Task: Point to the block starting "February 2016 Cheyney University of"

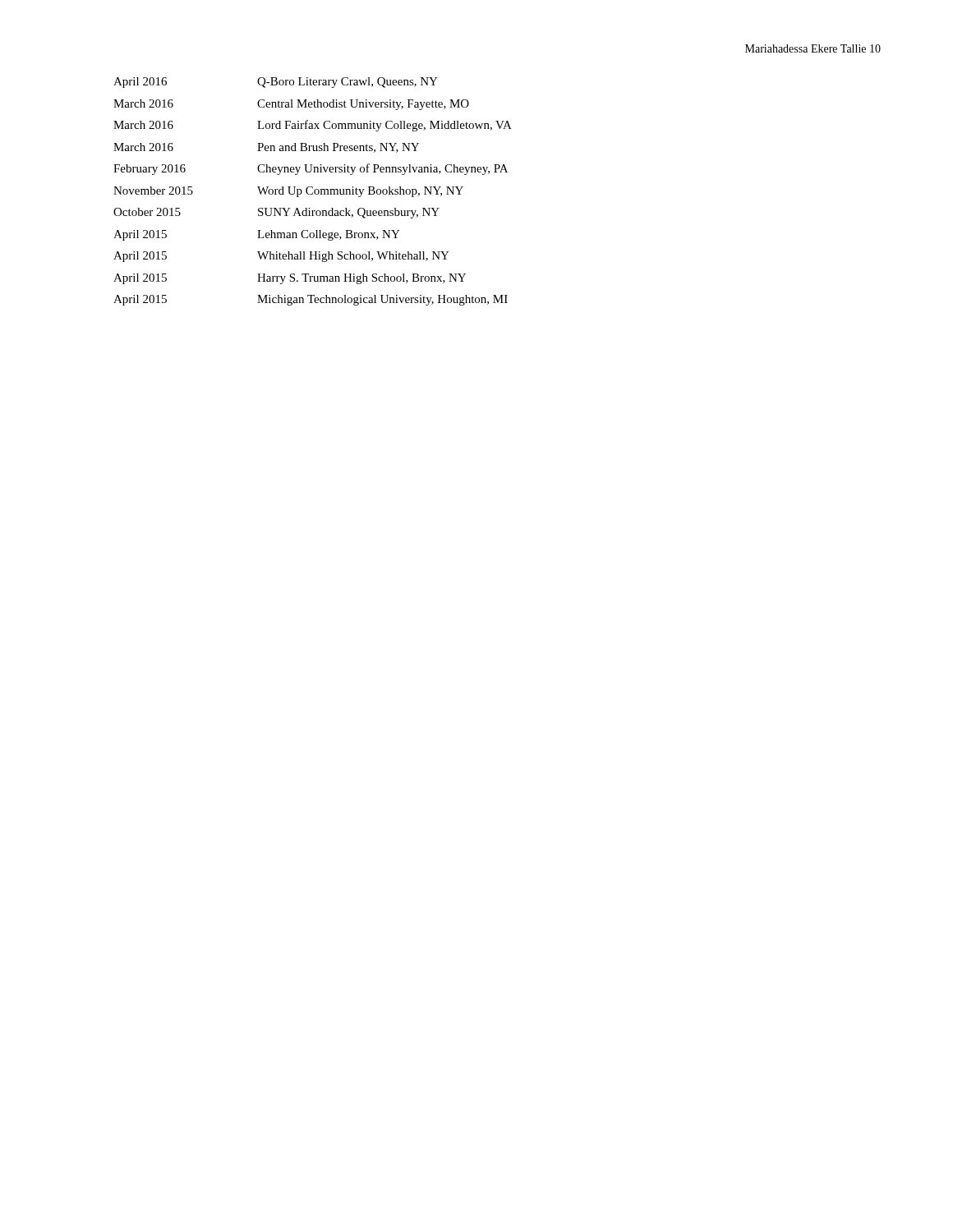Action: (x=497, y=169)
